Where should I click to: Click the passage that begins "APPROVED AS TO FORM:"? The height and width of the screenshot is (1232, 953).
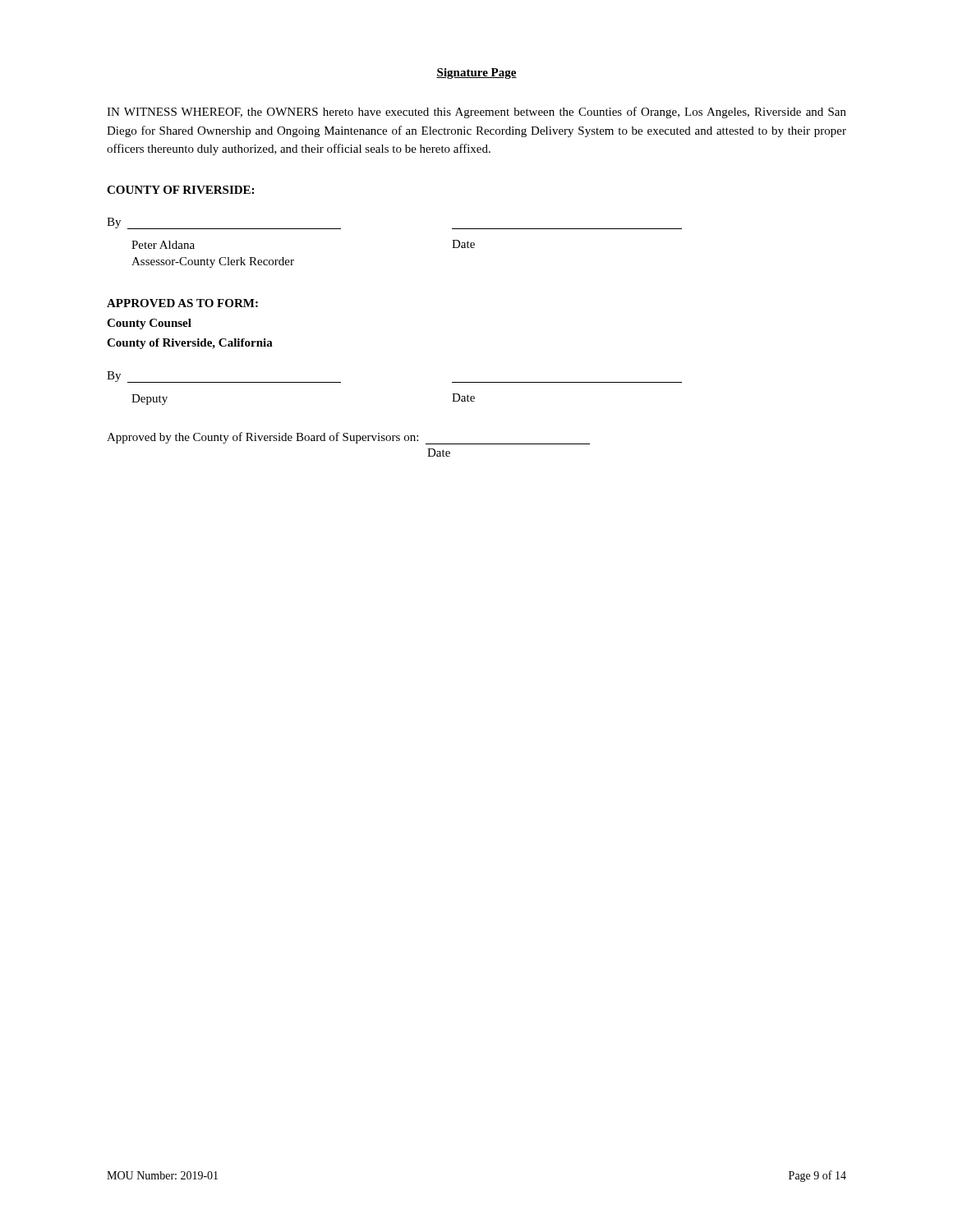pyautogui.click(x=182, y=303)
